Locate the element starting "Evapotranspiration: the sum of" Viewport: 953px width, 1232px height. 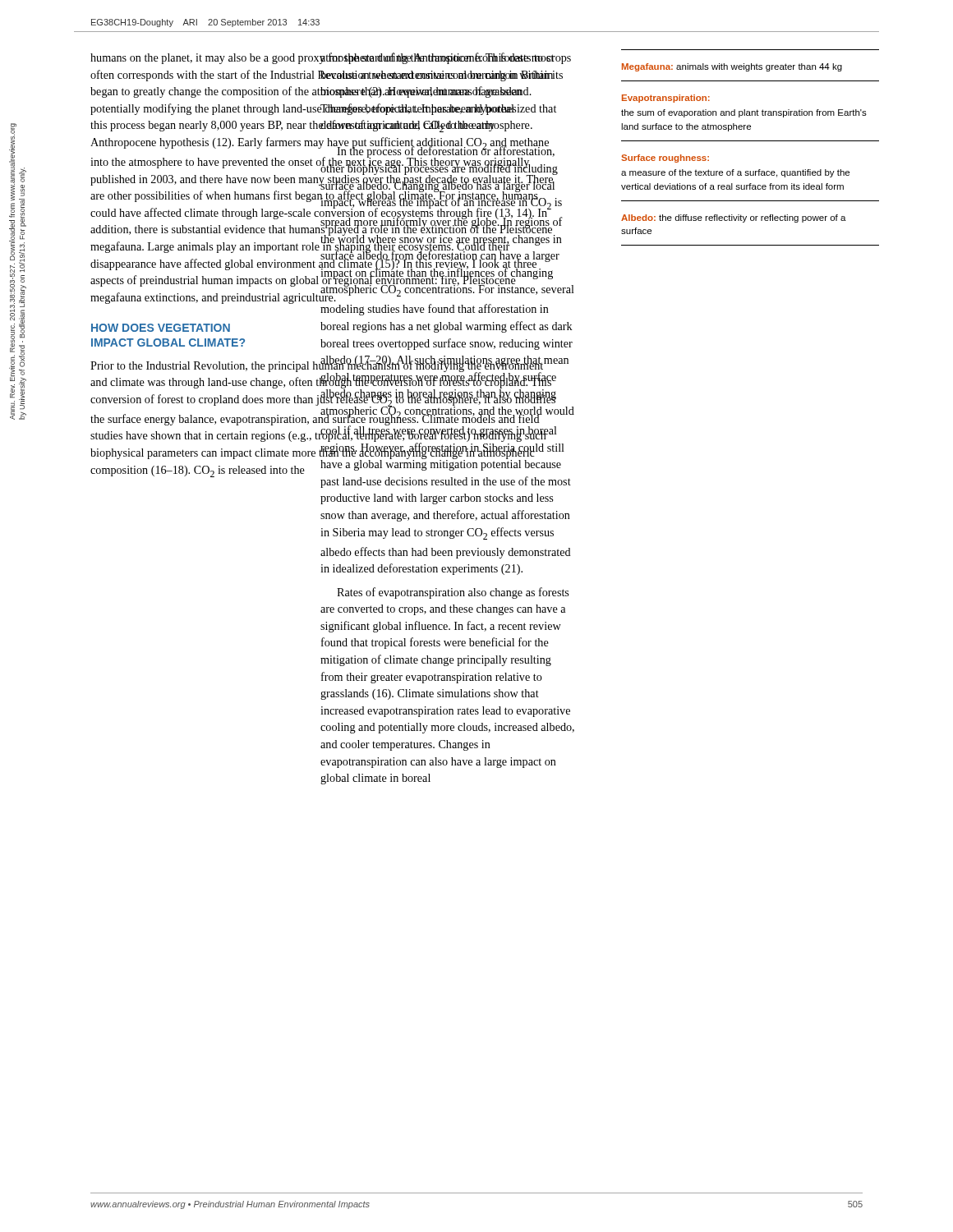(750, 112)
